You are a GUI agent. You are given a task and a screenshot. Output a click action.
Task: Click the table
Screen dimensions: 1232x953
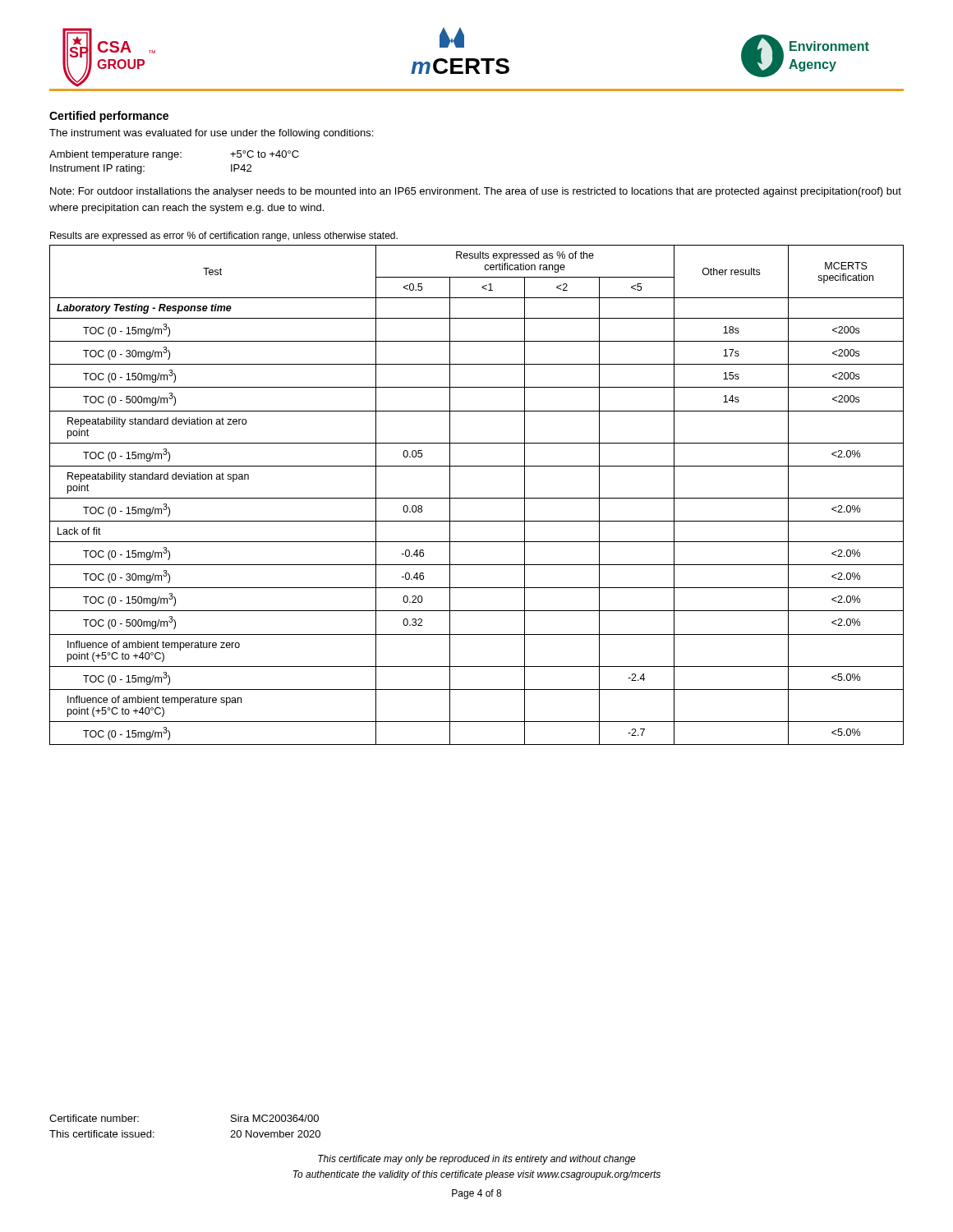pos(476,495)
